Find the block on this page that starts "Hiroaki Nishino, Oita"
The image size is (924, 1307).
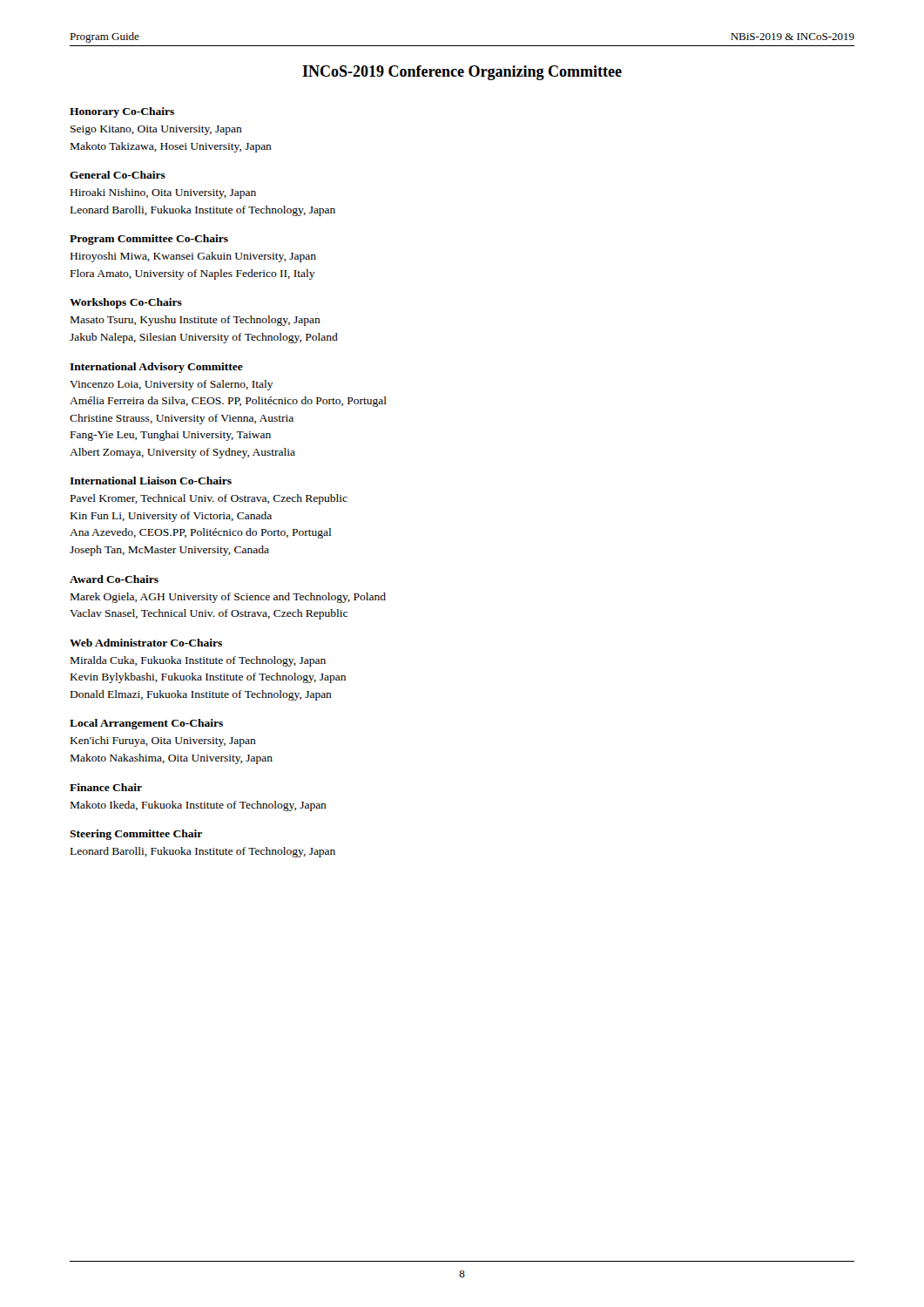tap(203, 201)
